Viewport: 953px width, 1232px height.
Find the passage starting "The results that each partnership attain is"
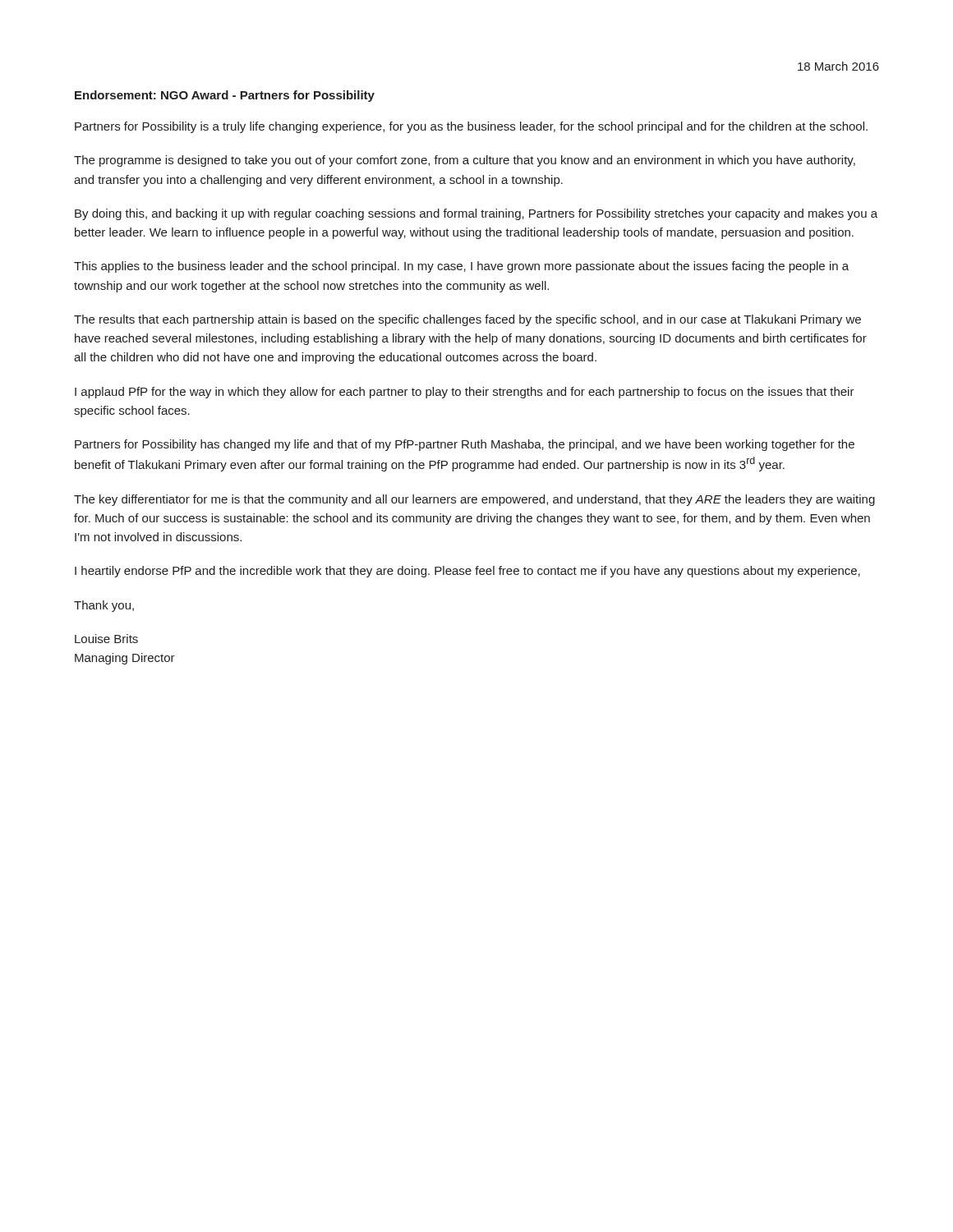coord(470,338)
